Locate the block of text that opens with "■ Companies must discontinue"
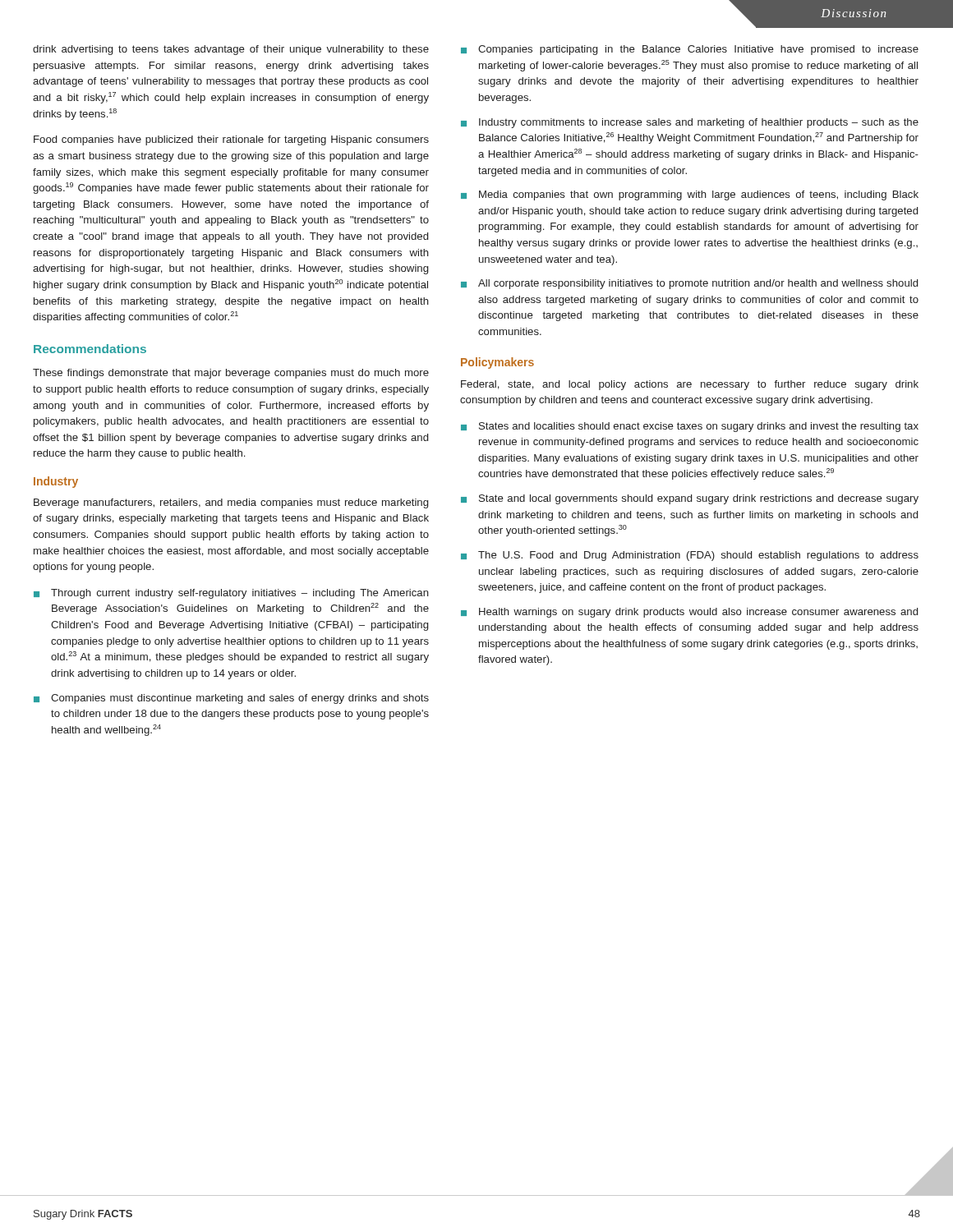Viewport: 953px width, 1232px height. pyautogui.click(x=231, y=714)
